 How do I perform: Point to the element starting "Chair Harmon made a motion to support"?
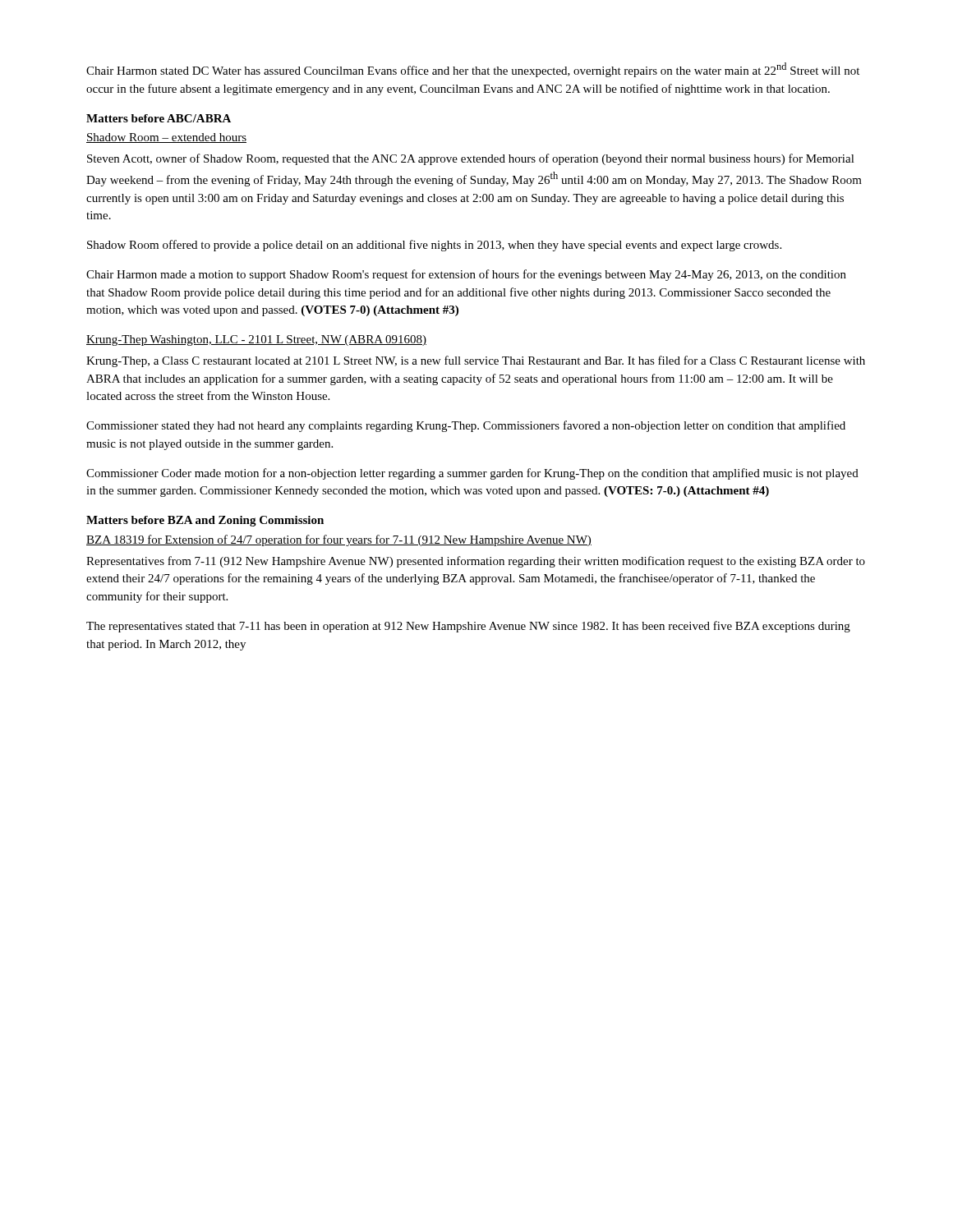[x=476, y=293]
